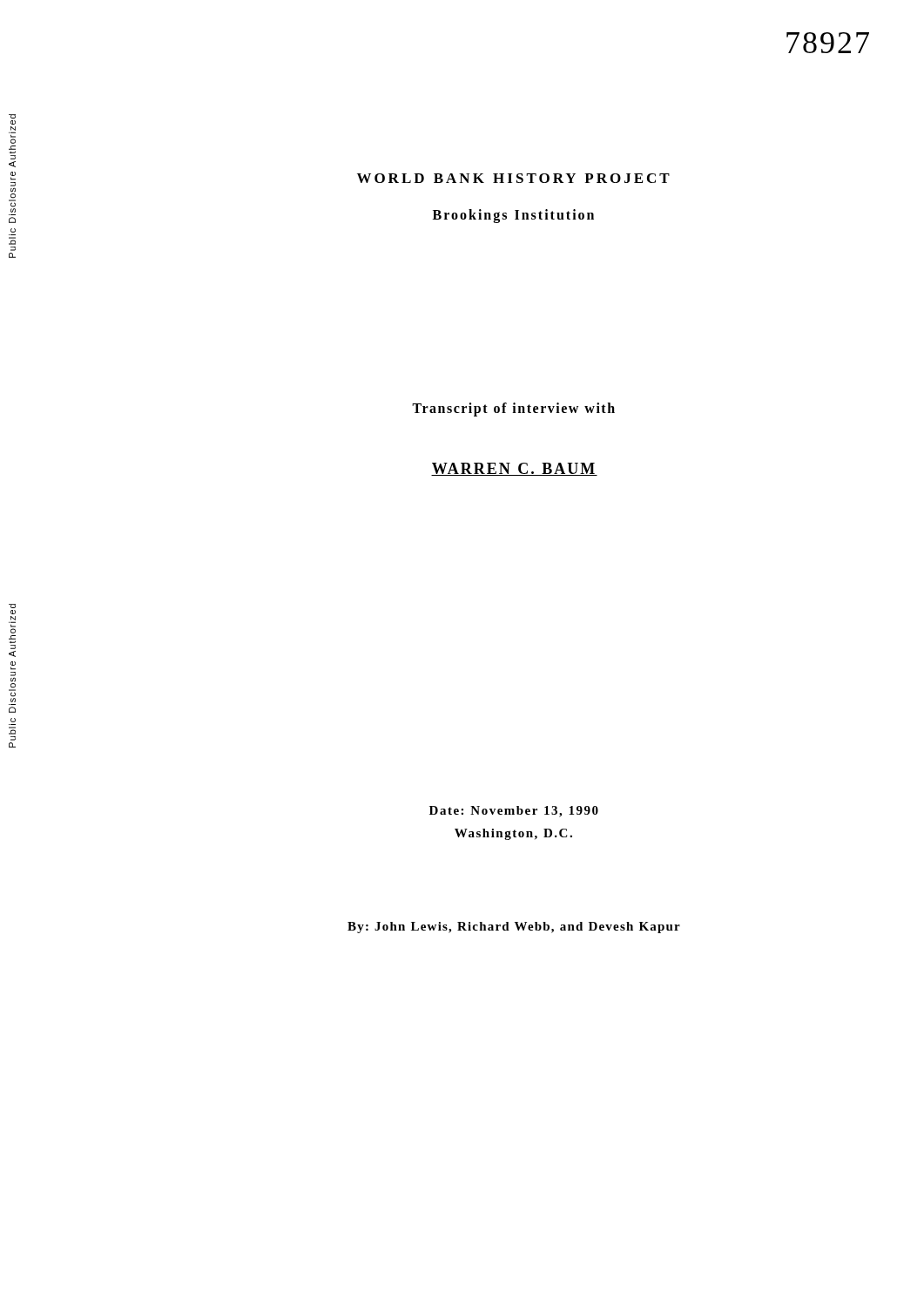Point to the passage starting "WORLD BANK HISTORY PROJECT"
This screenshot has height=1307, width=924.
pos(514,178)
